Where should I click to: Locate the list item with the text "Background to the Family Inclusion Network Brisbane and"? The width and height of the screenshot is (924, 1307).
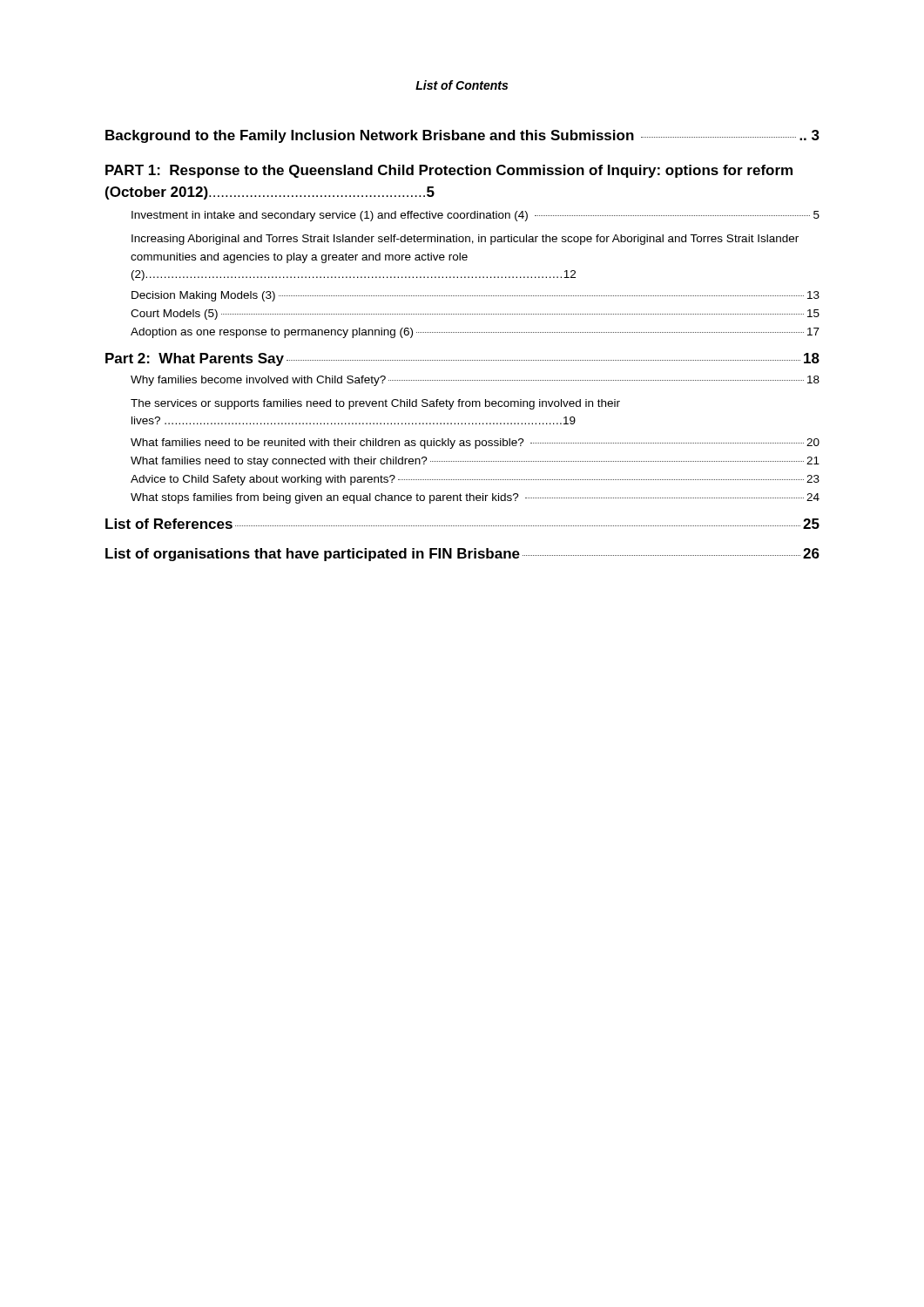(x=462, y=136)
